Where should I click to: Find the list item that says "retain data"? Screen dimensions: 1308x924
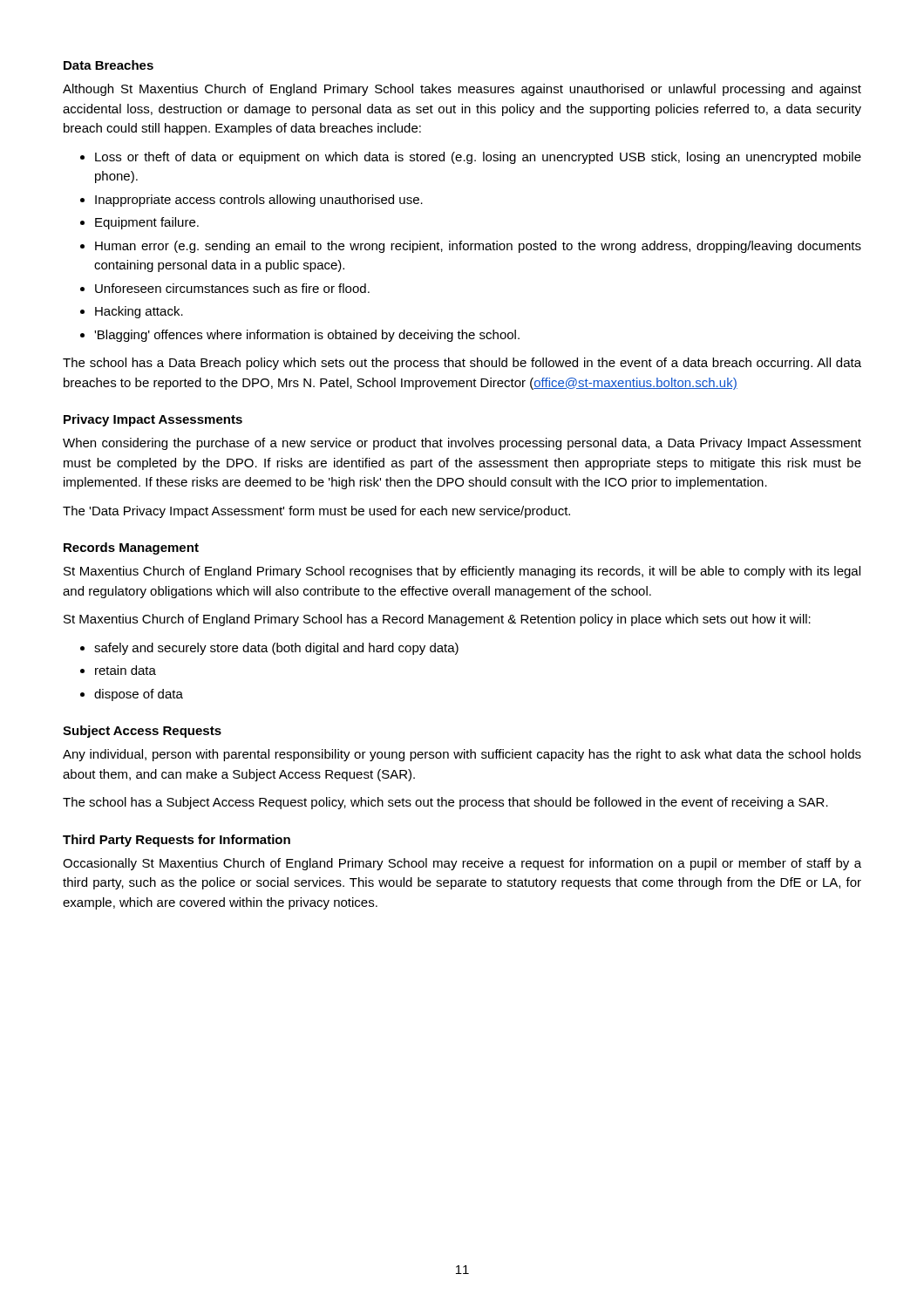125,670
